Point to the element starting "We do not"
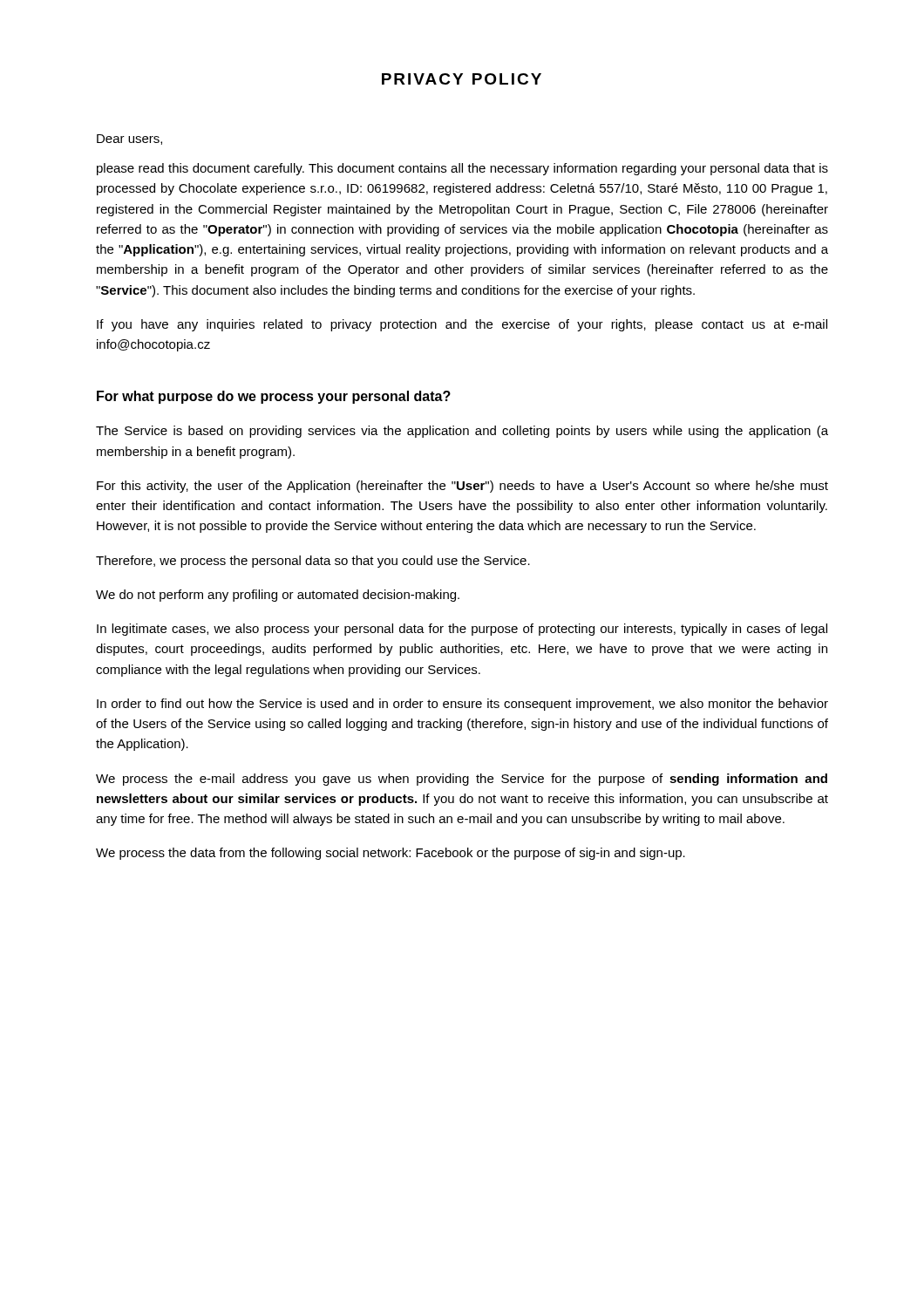This screenshot has height=1308, width=924. click(x=278, y=594)
